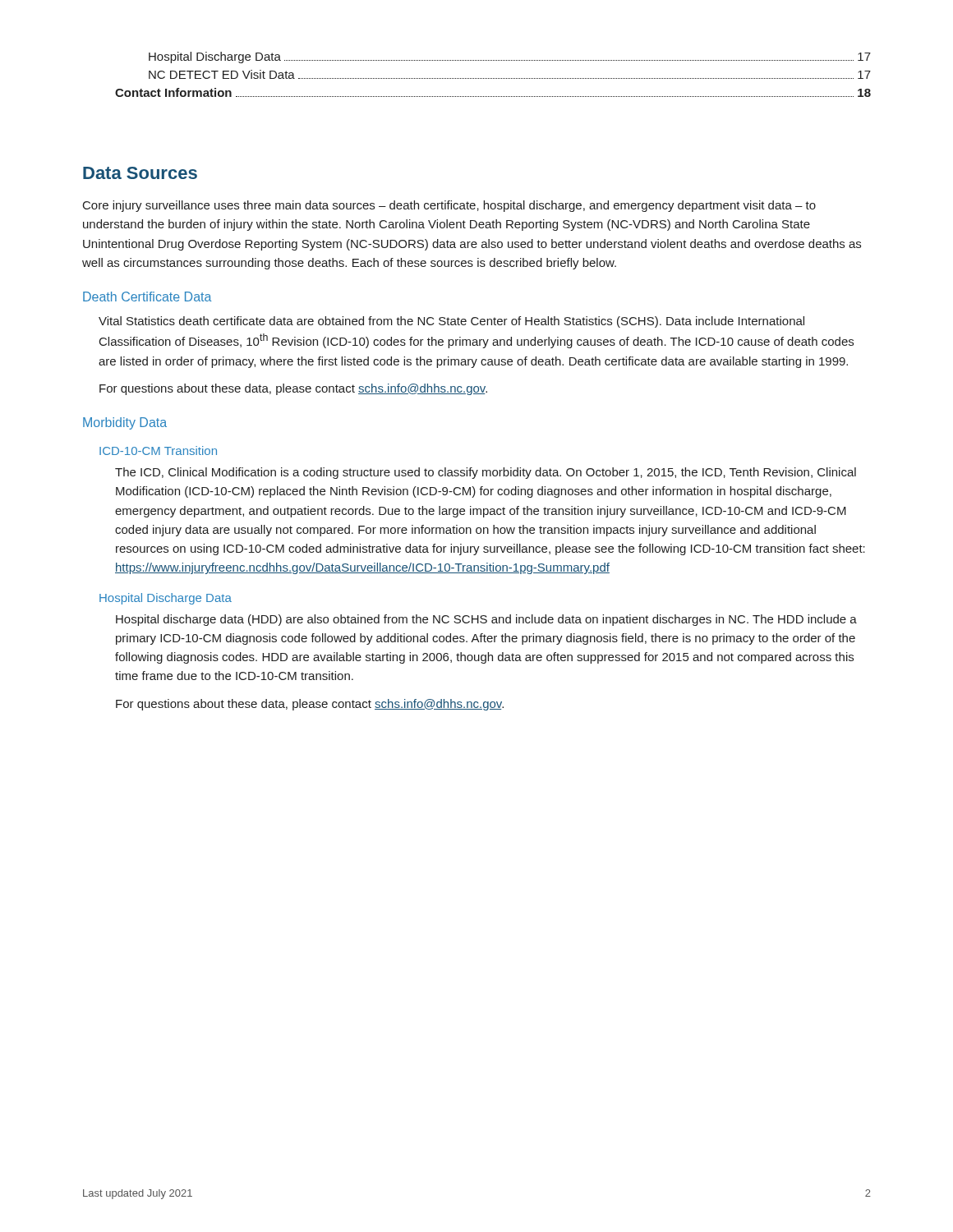
Task: Click where it says "Hospital Discharge Data"
Action: [165, 597]
